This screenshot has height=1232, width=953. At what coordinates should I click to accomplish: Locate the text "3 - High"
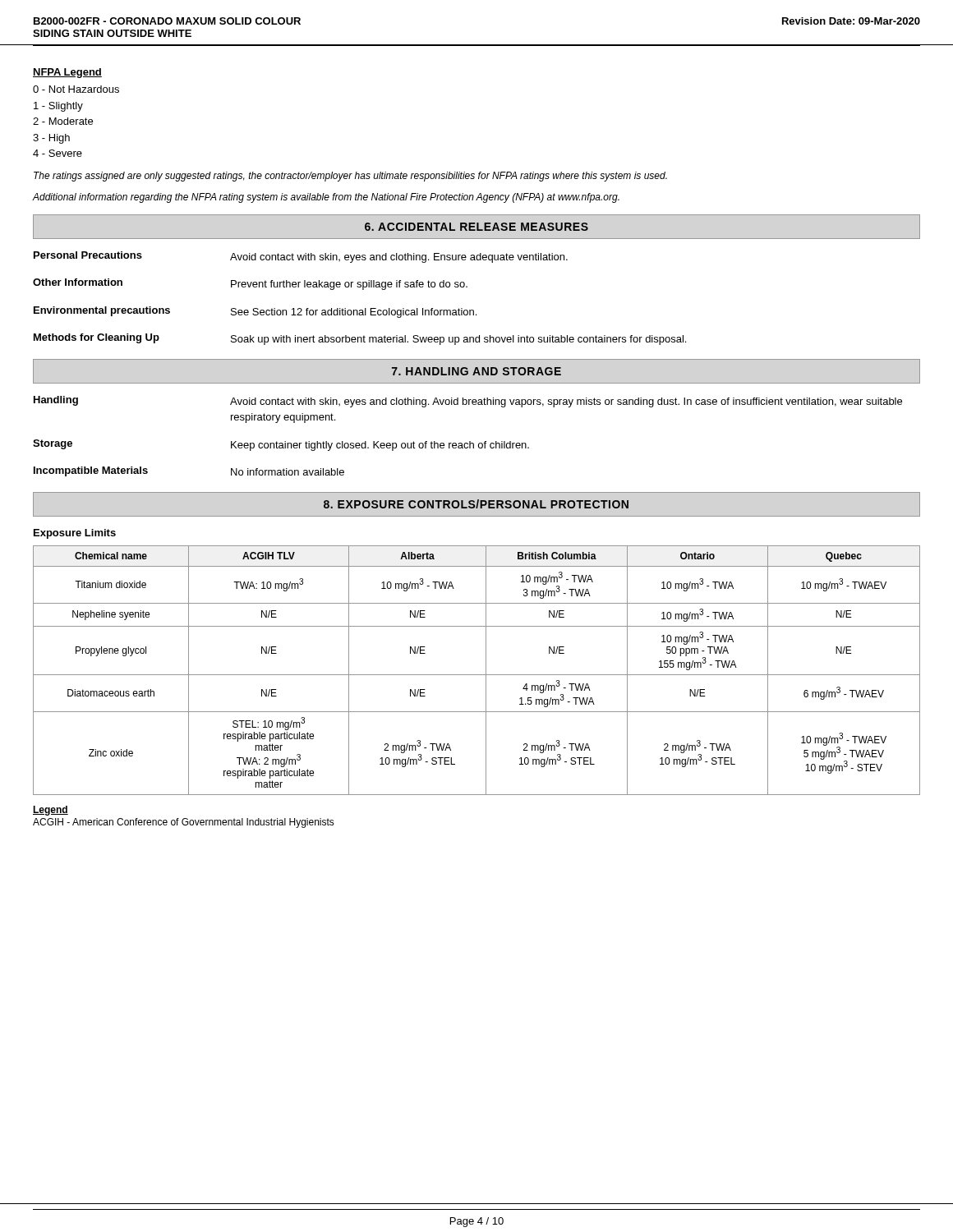click(52, 137)
